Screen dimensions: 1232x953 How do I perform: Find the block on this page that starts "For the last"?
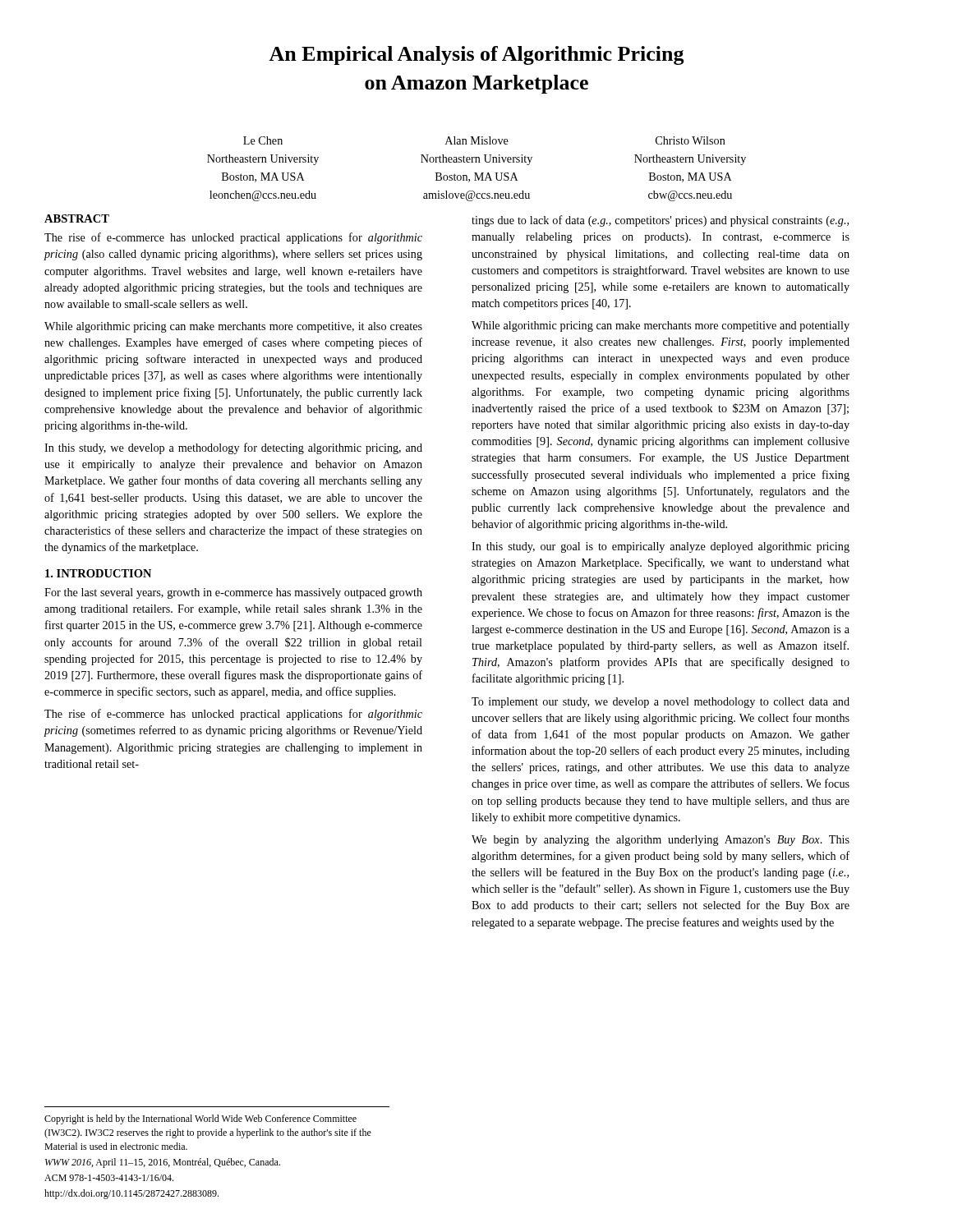tap(233, 678)
